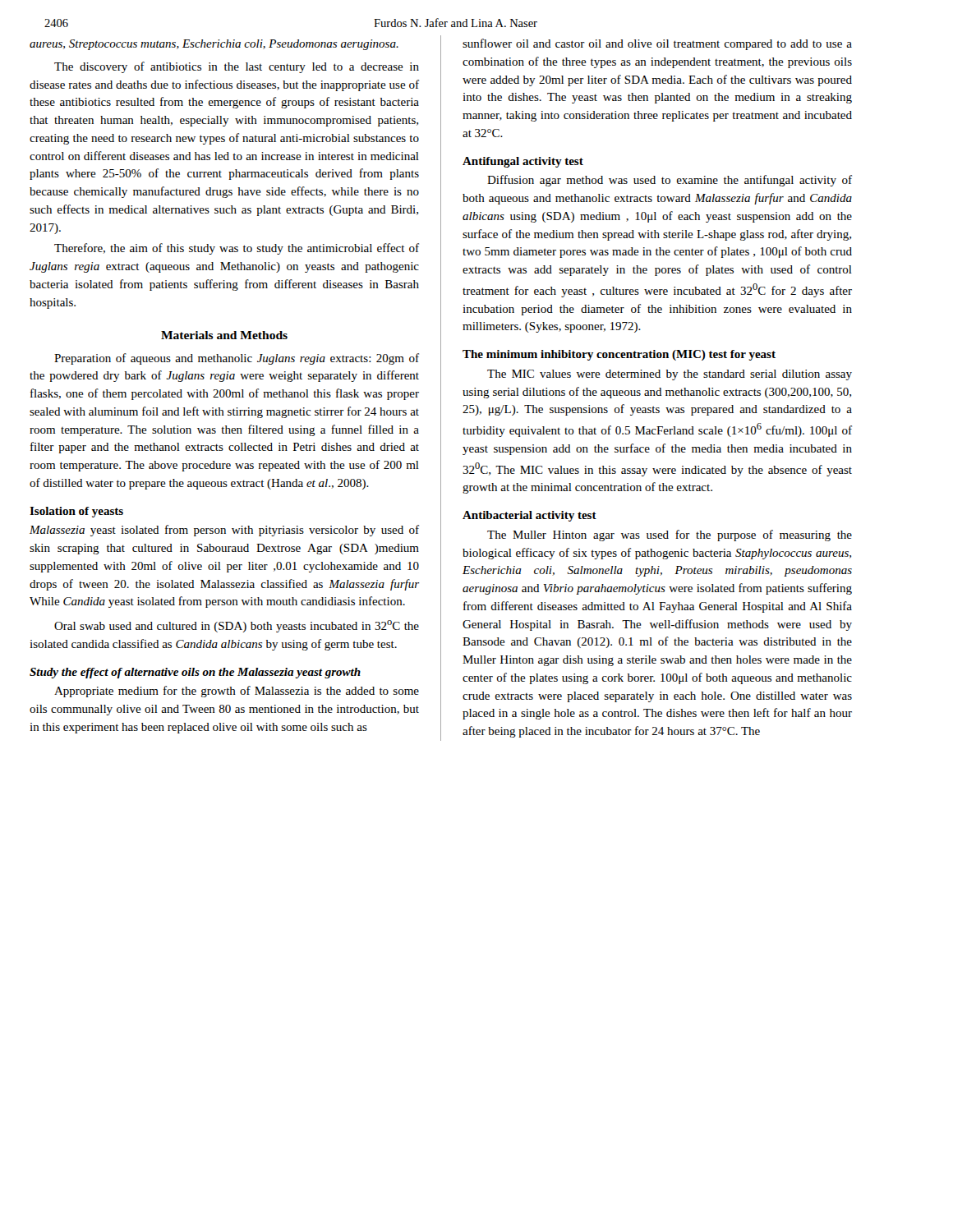Click on the passage starting "Study the effect of alternative"
953x1232 pixels.
(x=195, y=672)
